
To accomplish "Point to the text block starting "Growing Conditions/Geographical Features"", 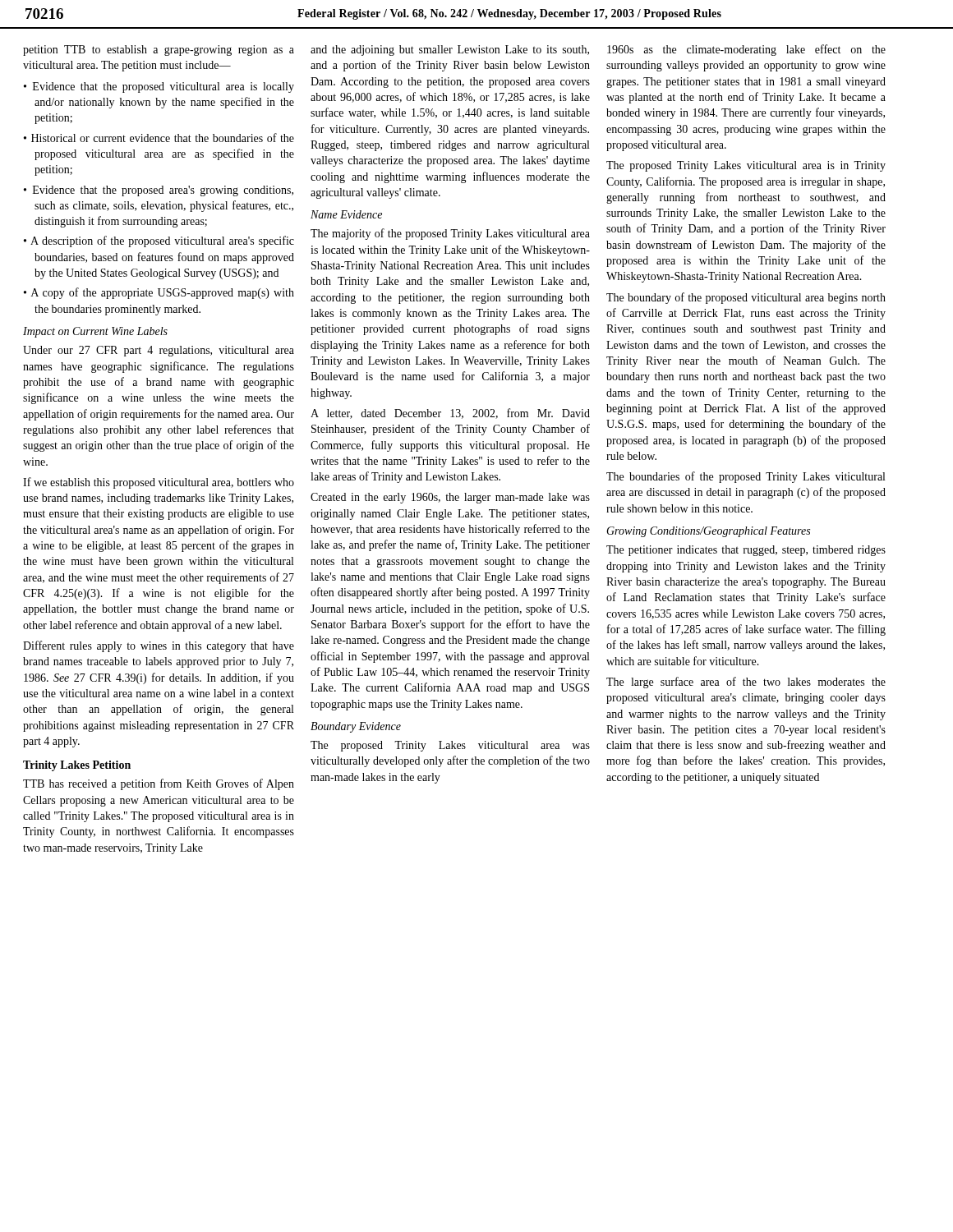I will point(746,531).
